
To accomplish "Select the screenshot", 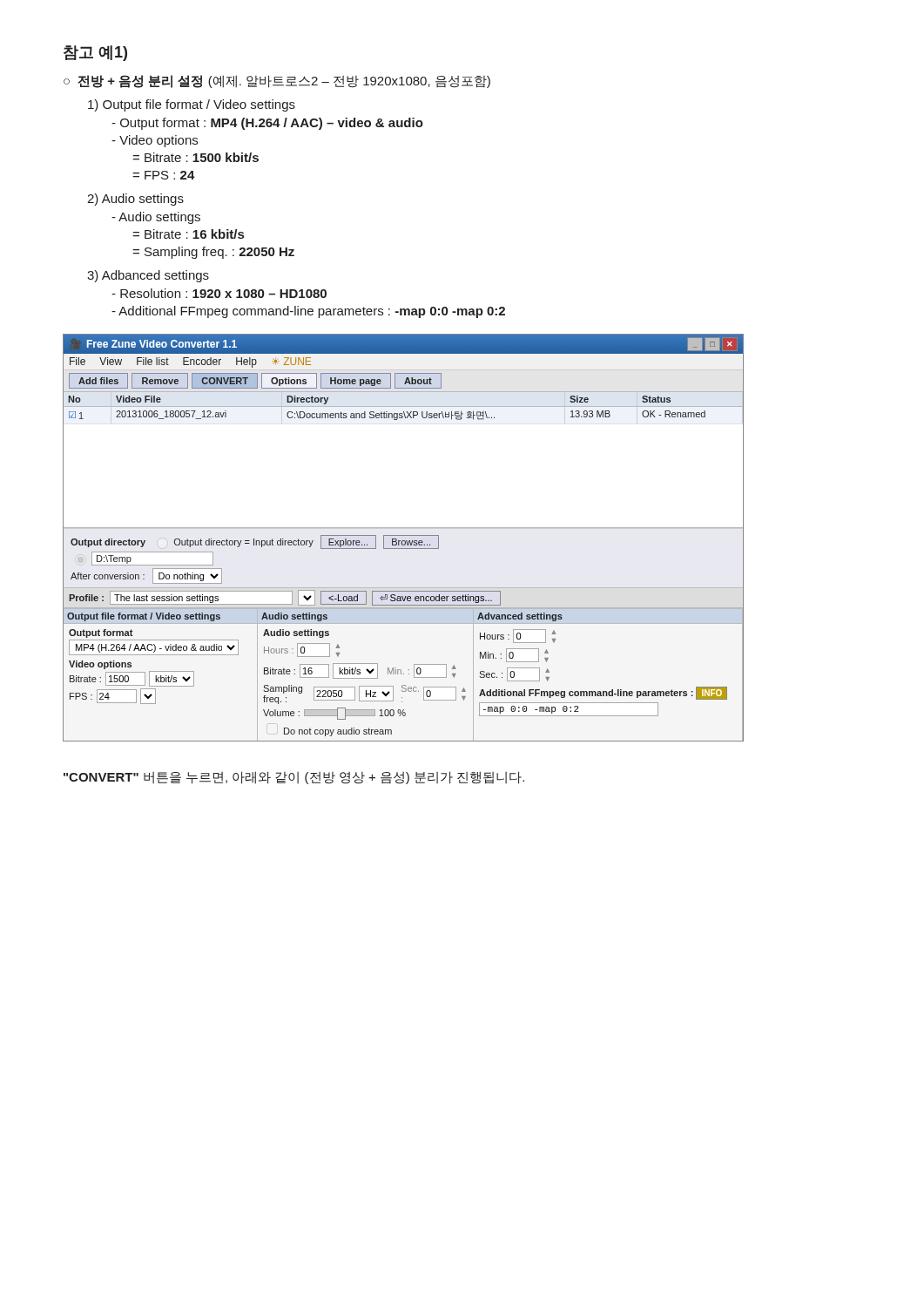I will point(462,538).
